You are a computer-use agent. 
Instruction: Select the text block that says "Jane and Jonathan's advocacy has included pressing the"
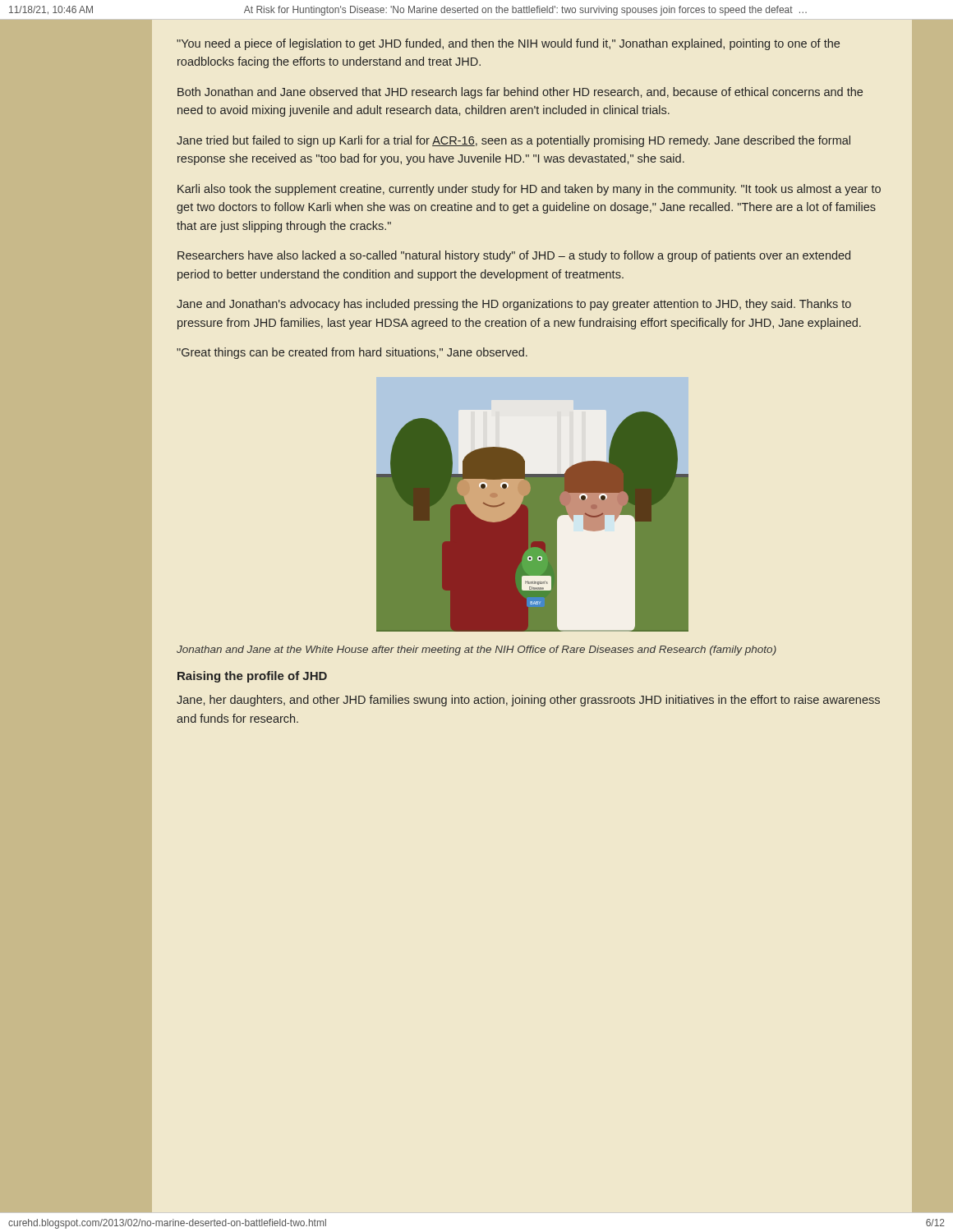pyautogui.click(x=519, y=313)
